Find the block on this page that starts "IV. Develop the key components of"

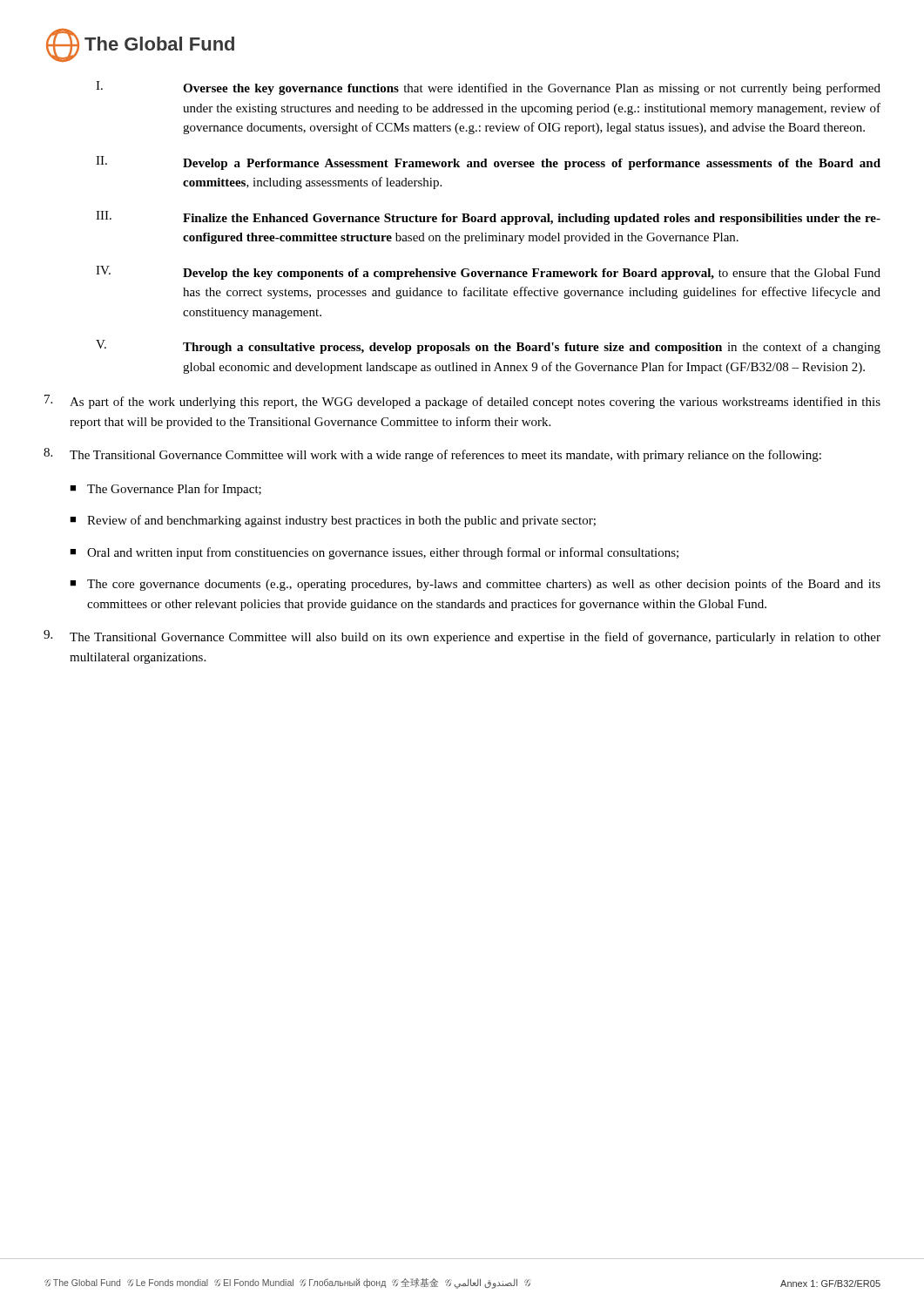[x=462, y=292]
